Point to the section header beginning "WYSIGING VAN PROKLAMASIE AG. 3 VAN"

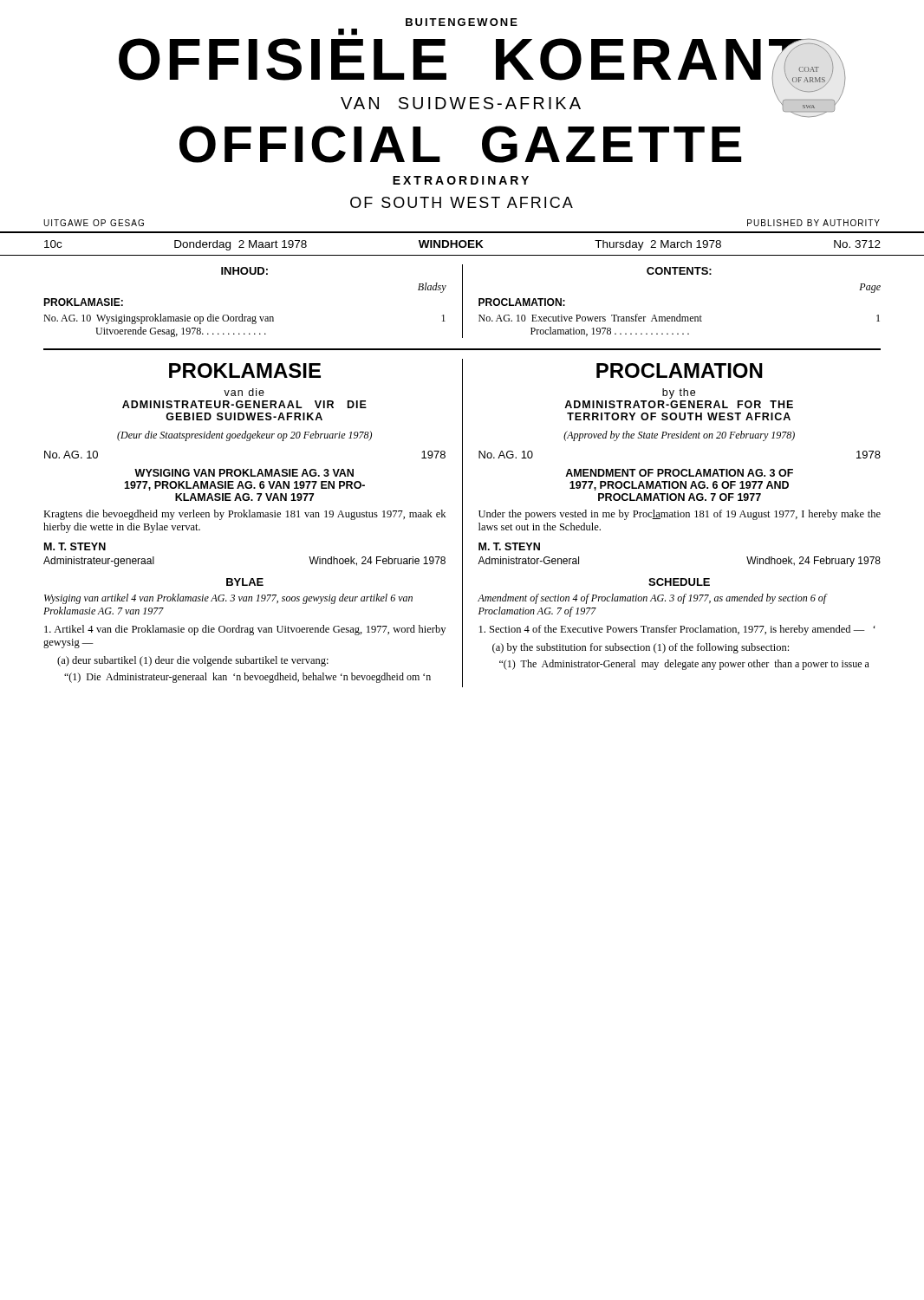245,486
